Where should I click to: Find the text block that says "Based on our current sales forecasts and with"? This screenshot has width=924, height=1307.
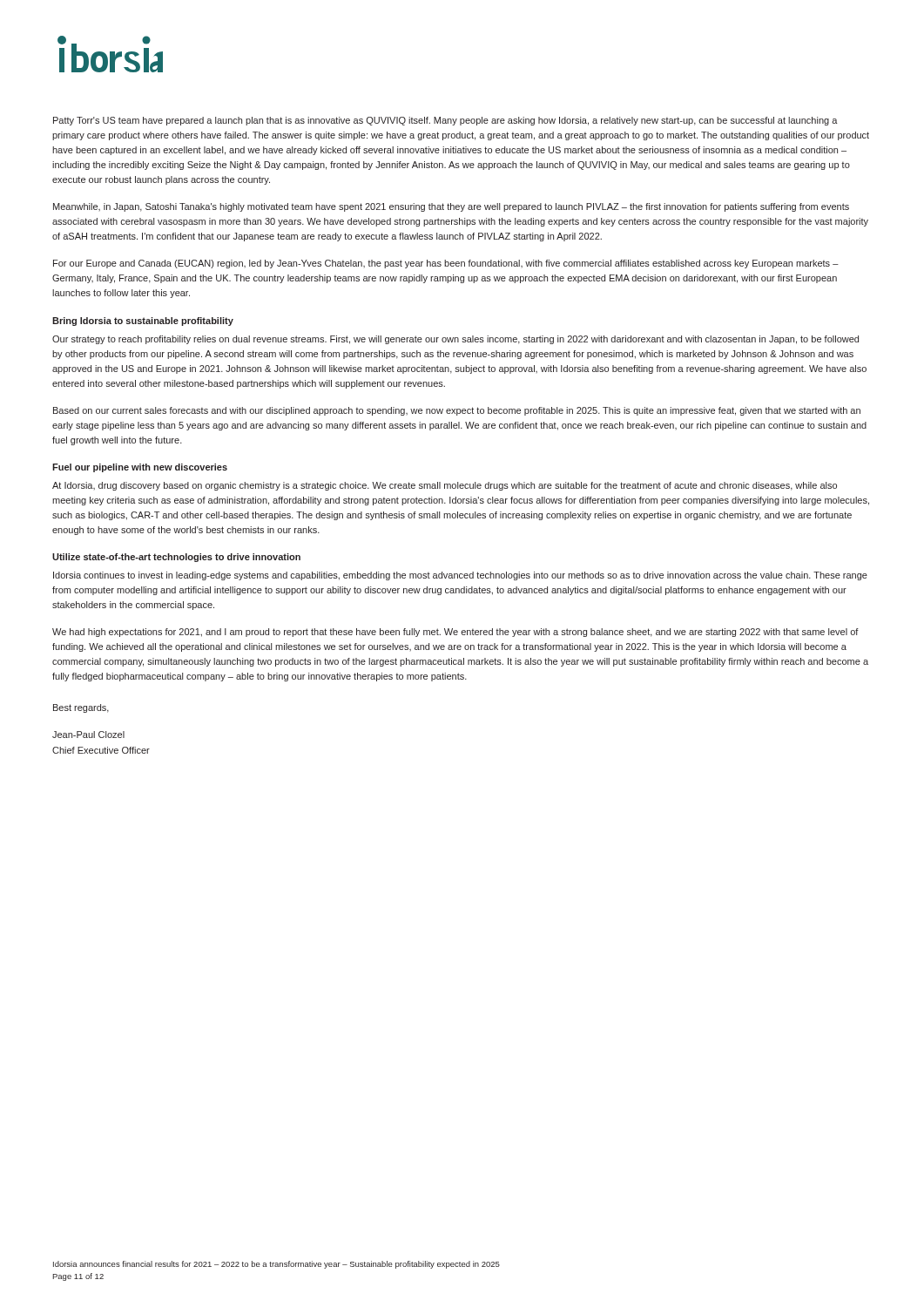point(460,425)
